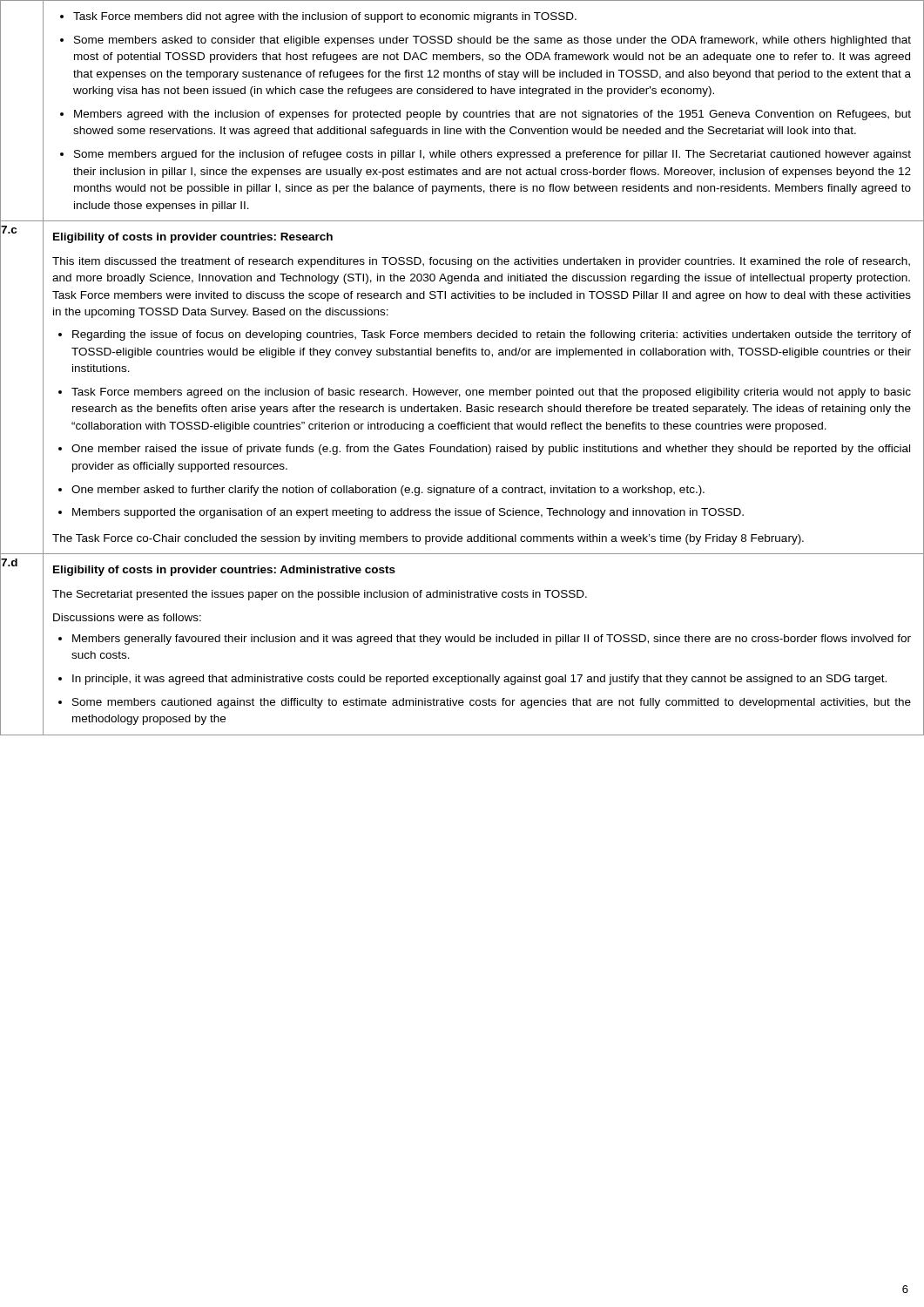Locate the block starting "Discussions were as follows:"
The height and width of the screenshot is (1307, 924).
tap(127, 618)
